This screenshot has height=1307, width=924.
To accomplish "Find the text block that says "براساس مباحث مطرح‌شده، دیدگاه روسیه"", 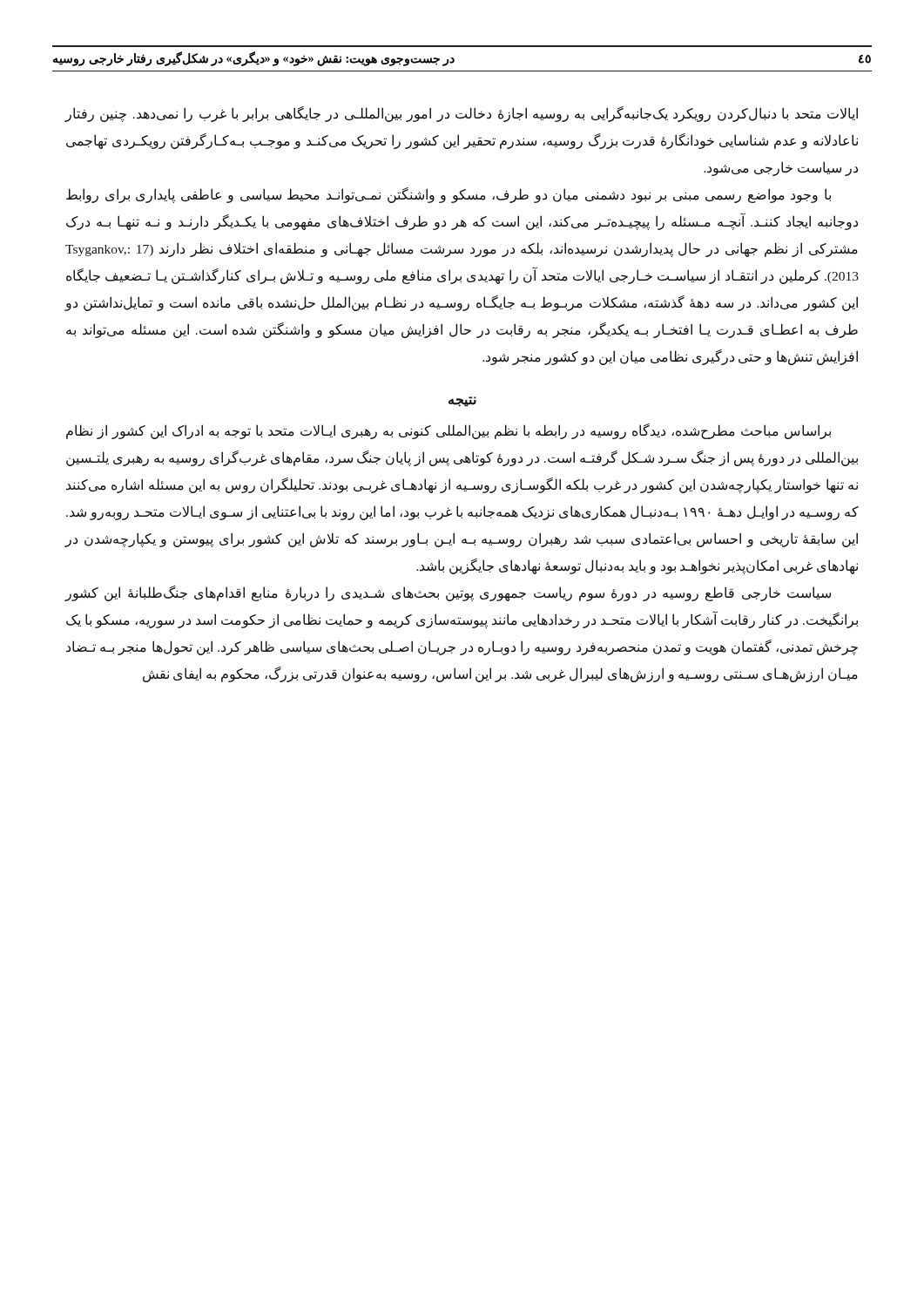I will [462, 498].
